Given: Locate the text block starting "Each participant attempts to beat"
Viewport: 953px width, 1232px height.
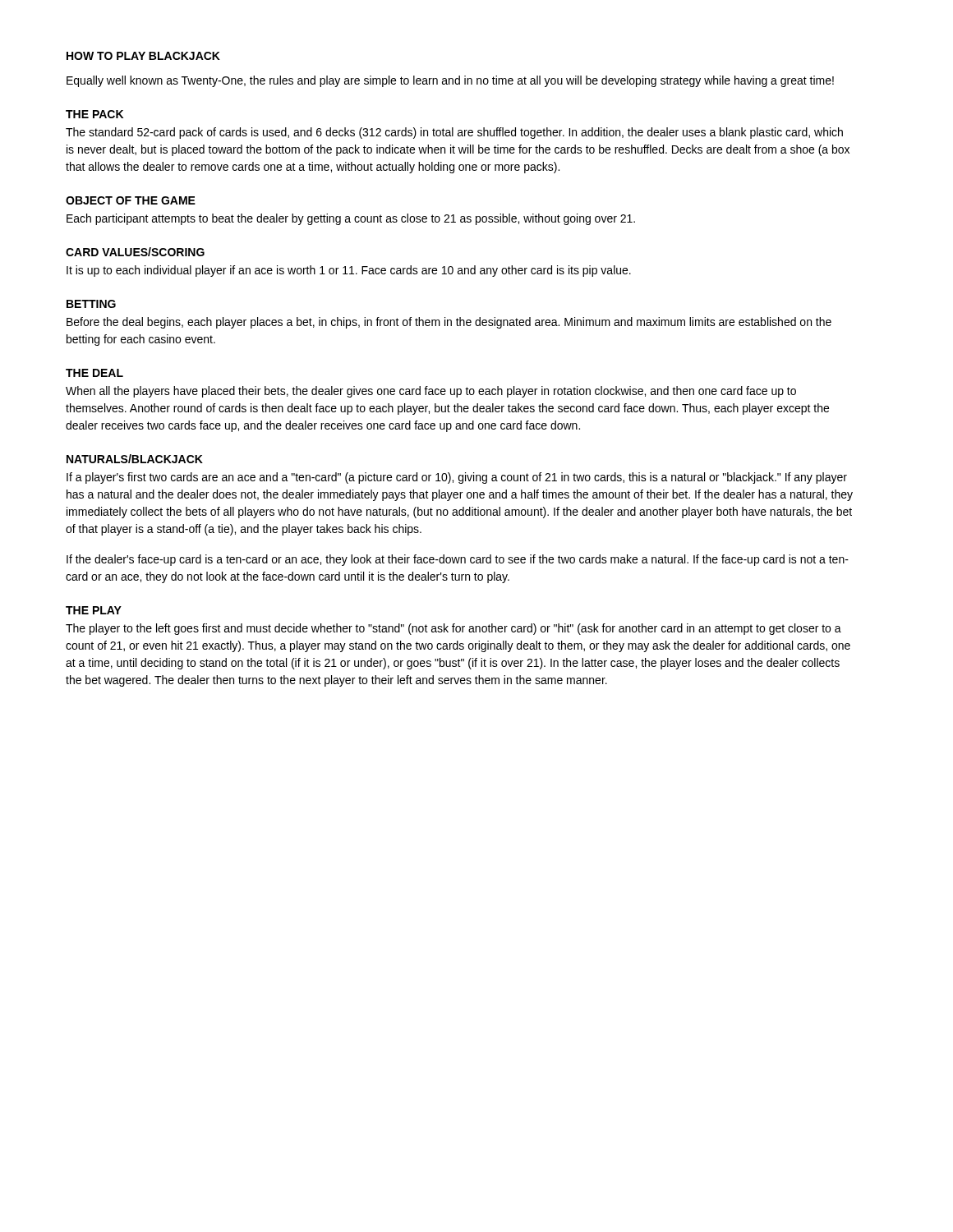Looking at the screenshot, I should [351, 218].
